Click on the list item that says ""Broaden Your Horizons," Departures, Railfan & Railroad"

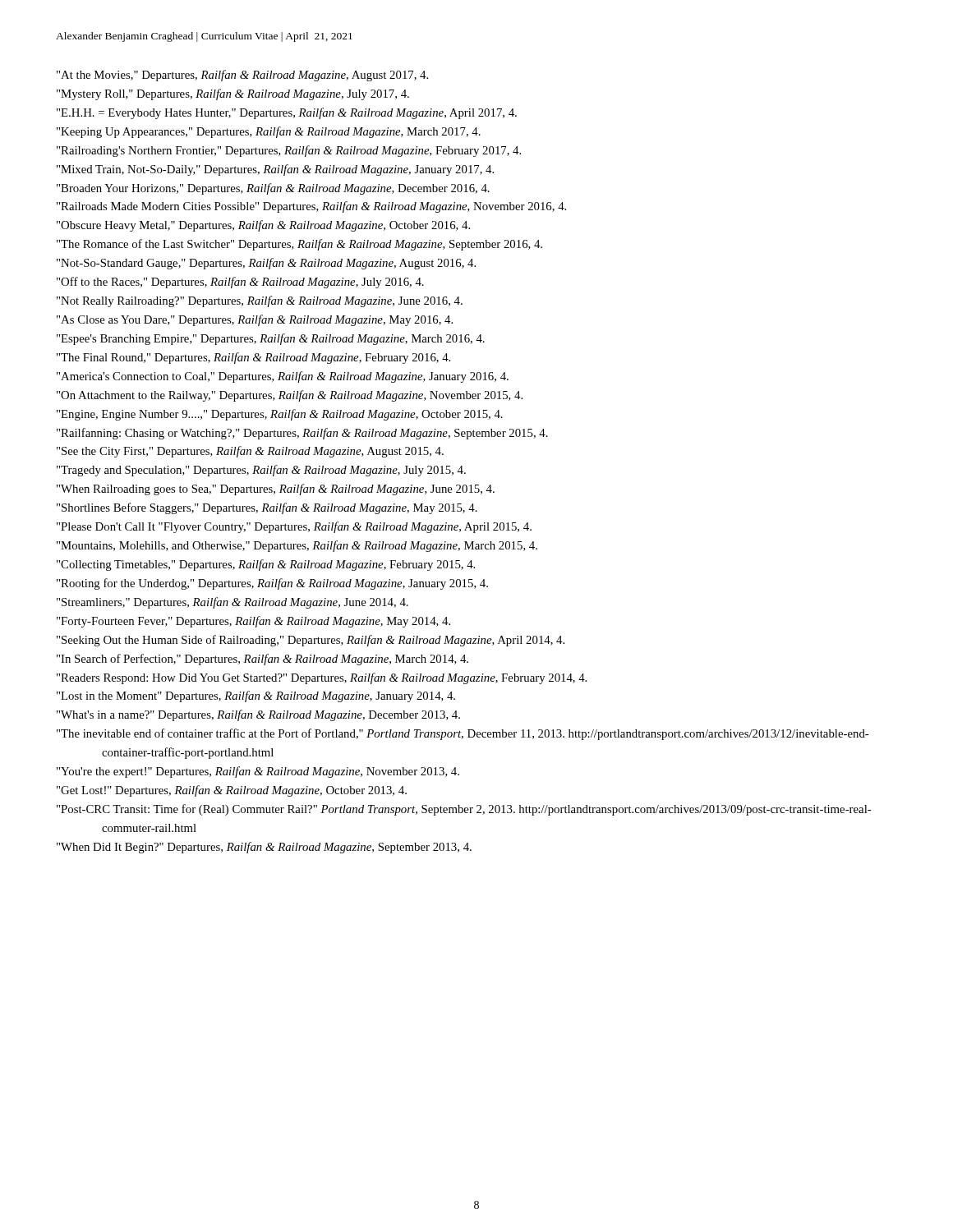click(273, 188)
